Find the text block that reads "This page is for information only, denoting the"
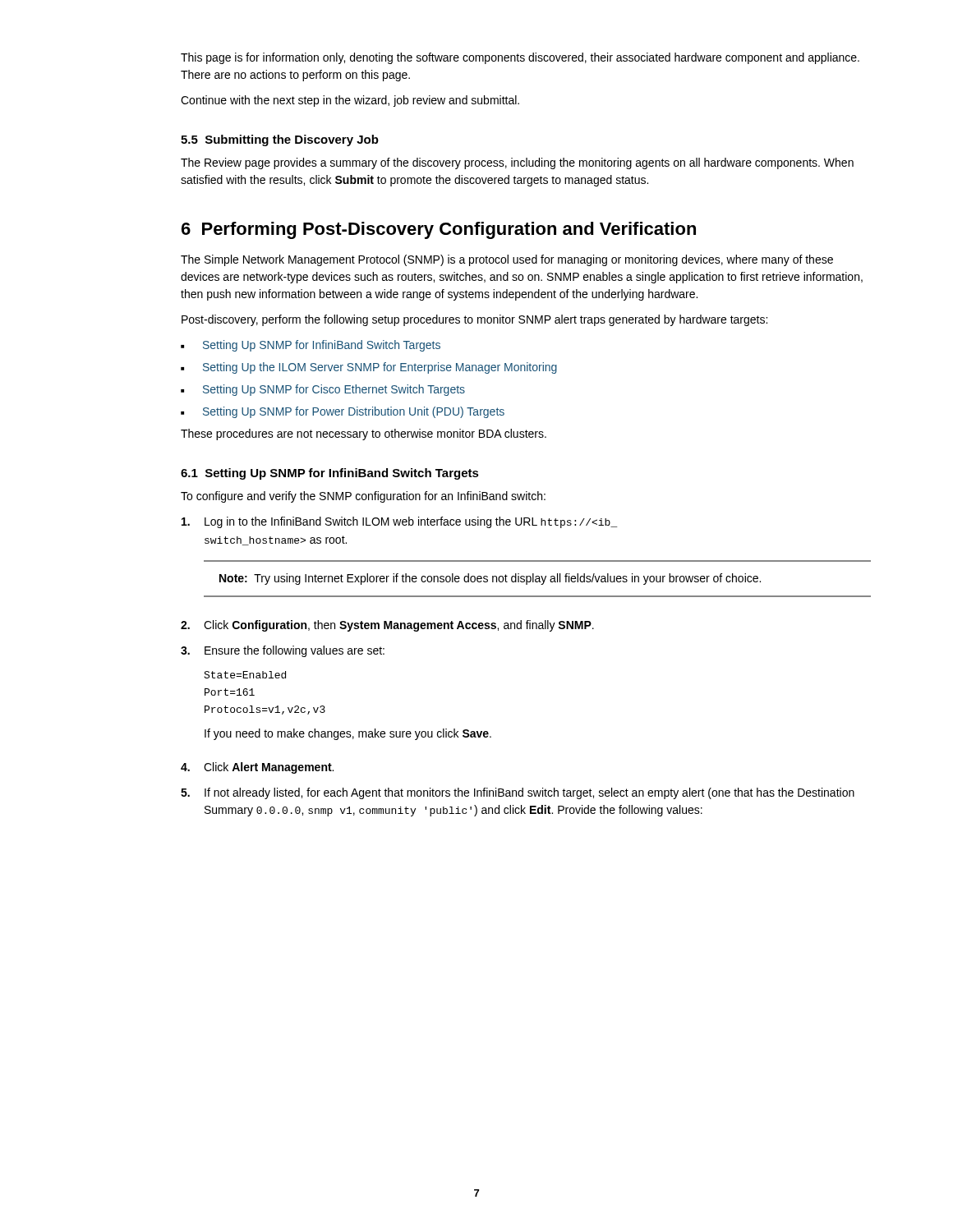Screen dimensions: 1232x953 click(520, 66)
